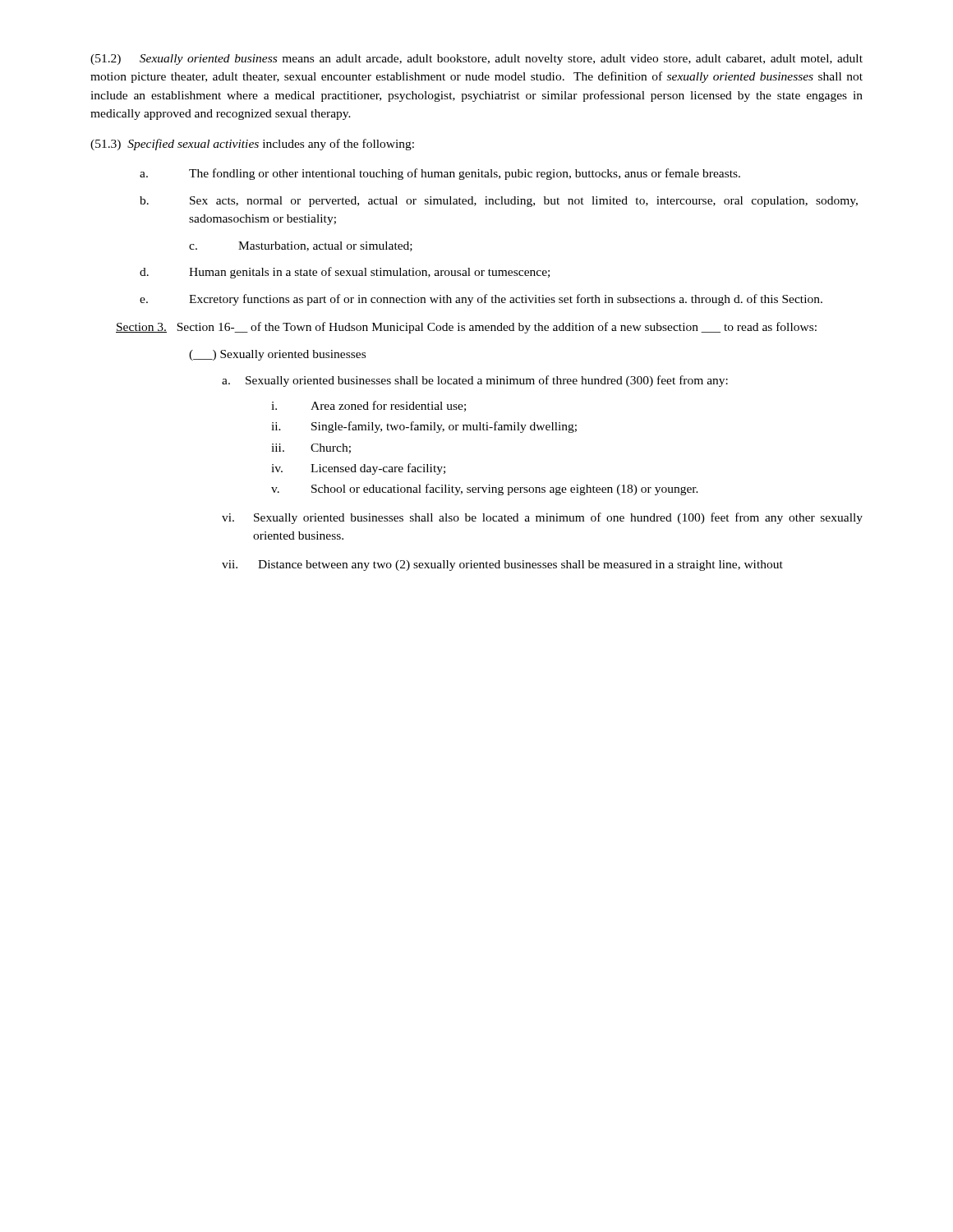
Task: Select the list item containing "vii. Distance between"
Action: (x=542, y=564)
